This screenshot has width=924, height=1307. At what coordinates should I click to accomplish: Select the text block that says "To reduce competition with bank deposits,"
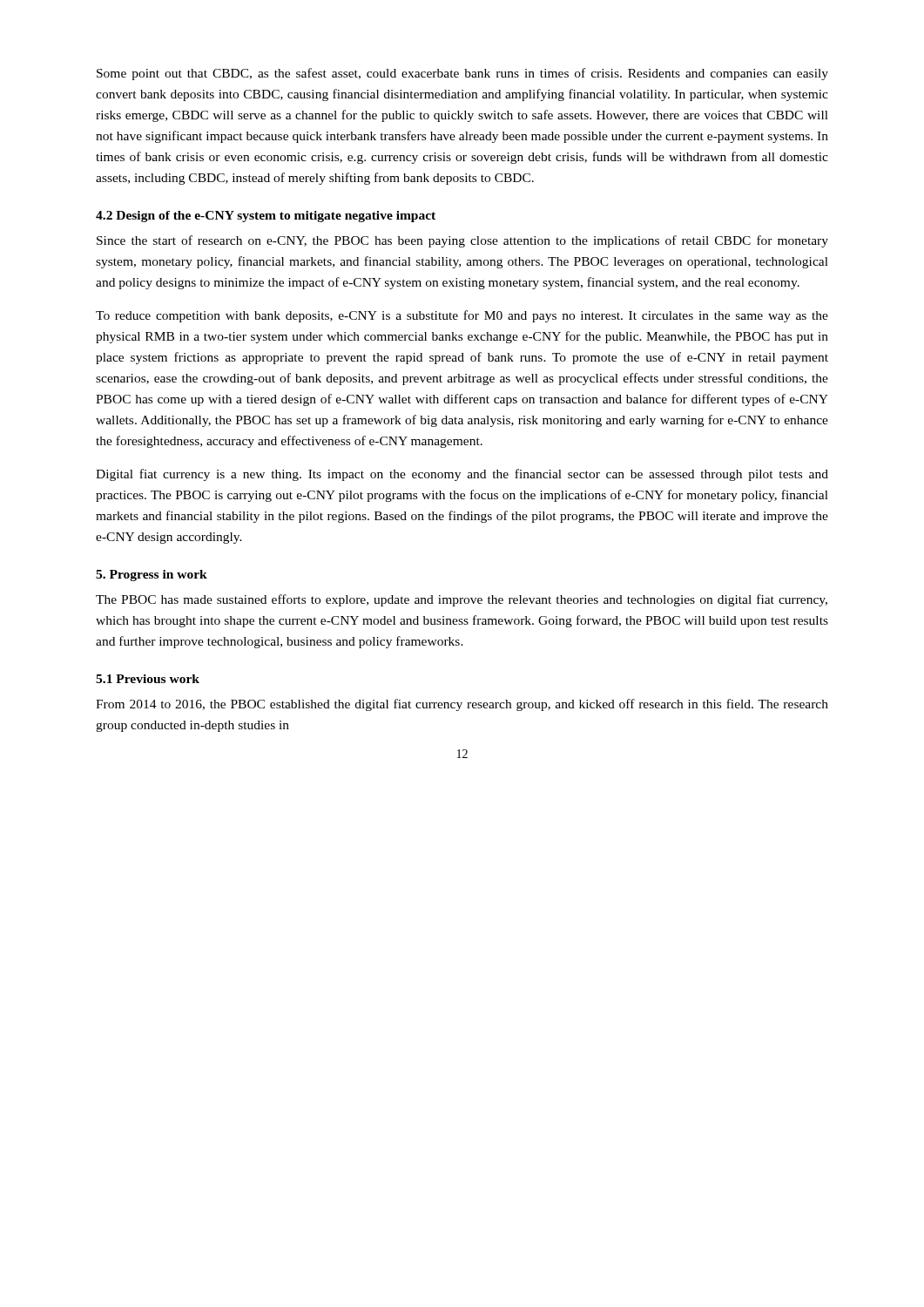point(462,378)
